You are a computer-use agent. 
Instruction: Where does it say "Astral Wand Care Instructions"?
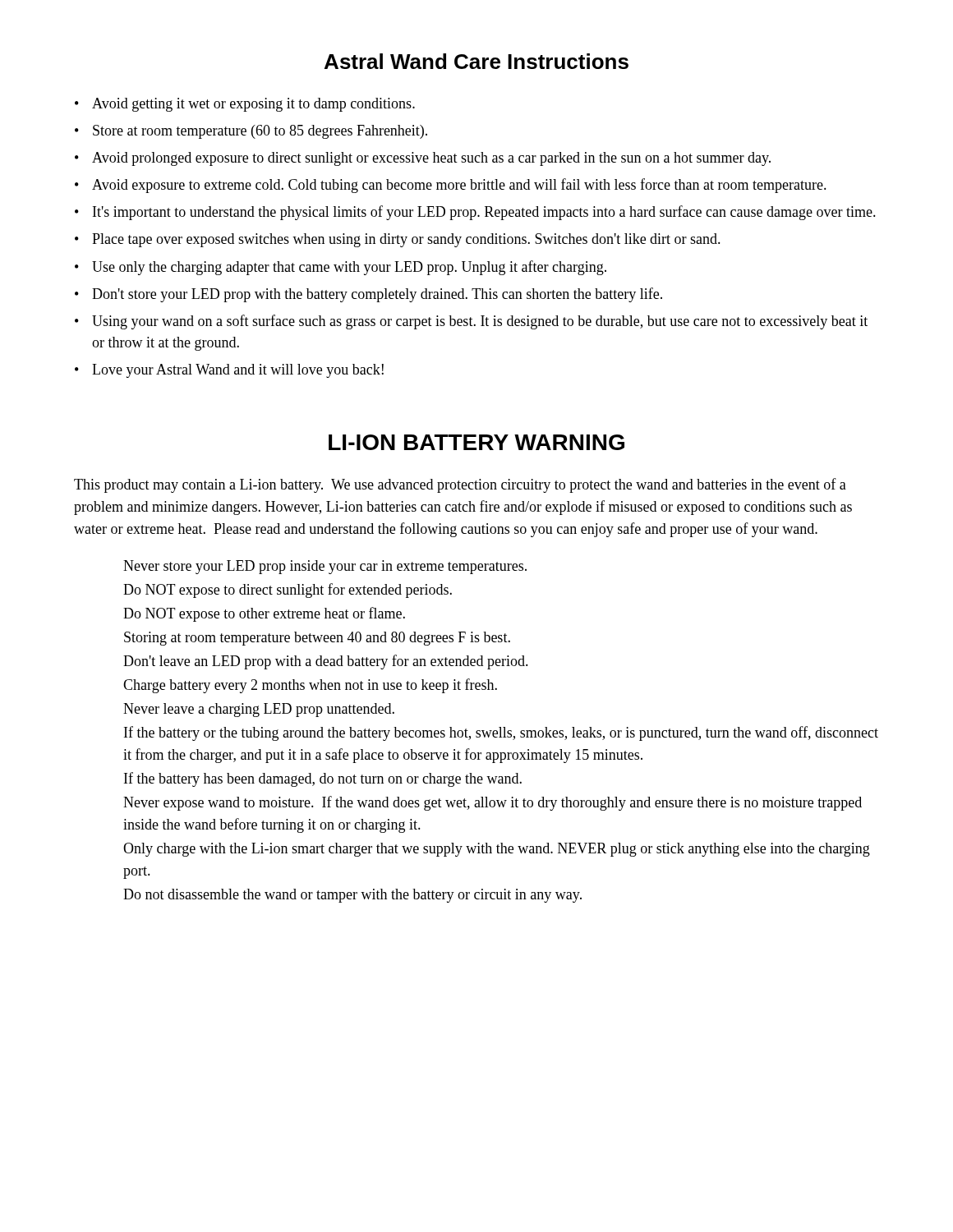476,62
